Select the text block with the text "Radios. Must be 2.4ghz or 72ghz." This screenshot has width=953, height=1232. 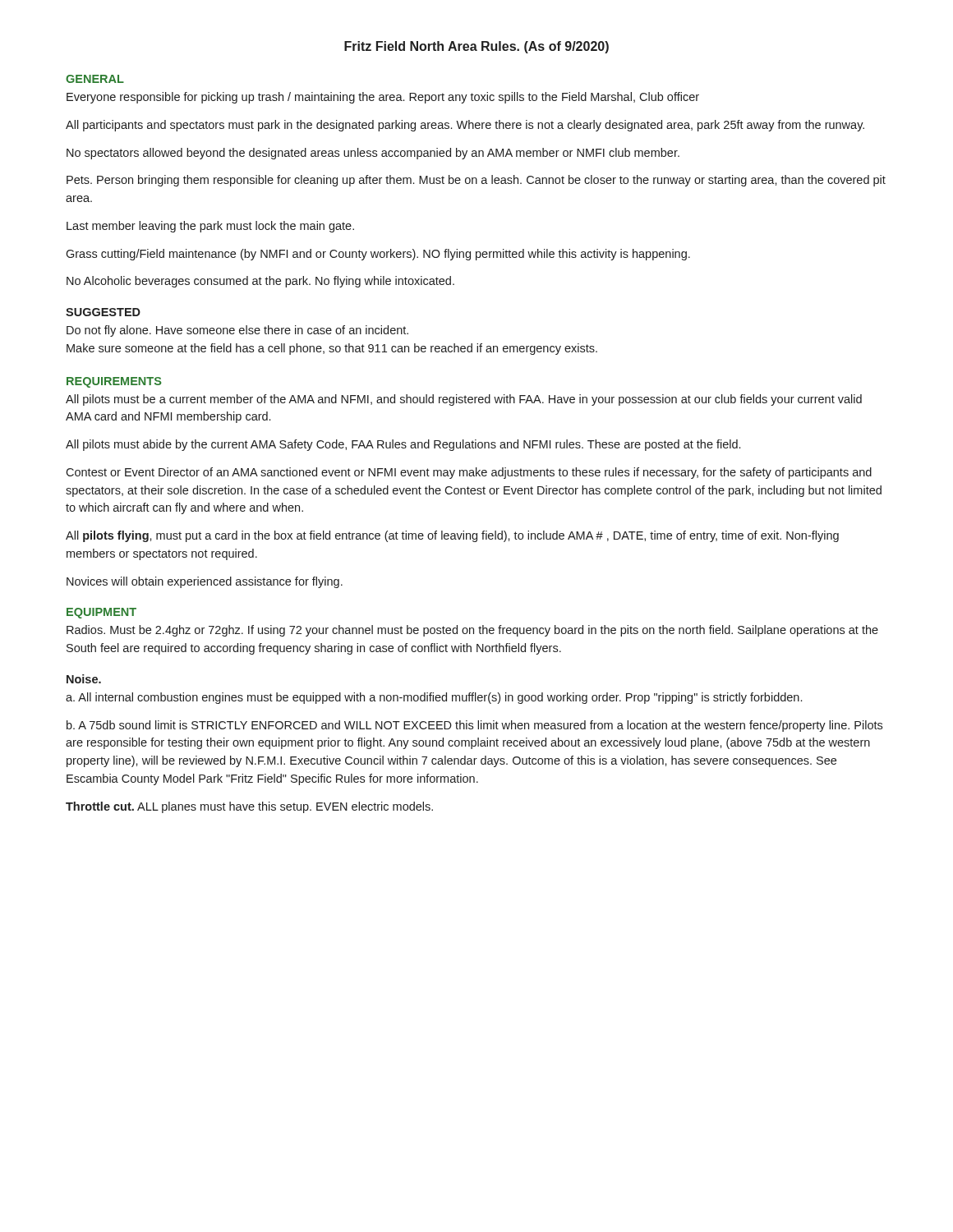[476, 640]
